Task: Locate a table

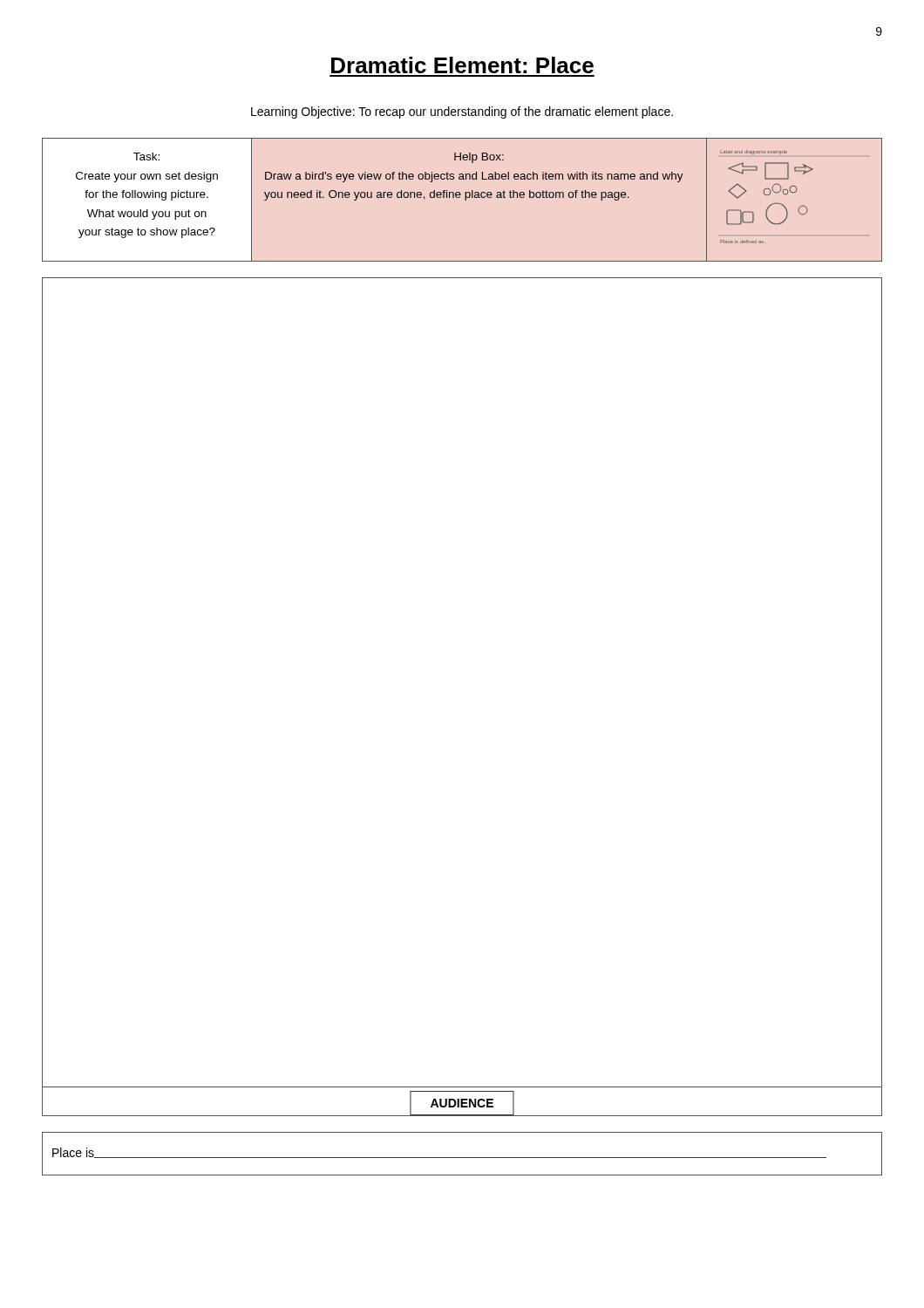Action: [x=462, y=200]
